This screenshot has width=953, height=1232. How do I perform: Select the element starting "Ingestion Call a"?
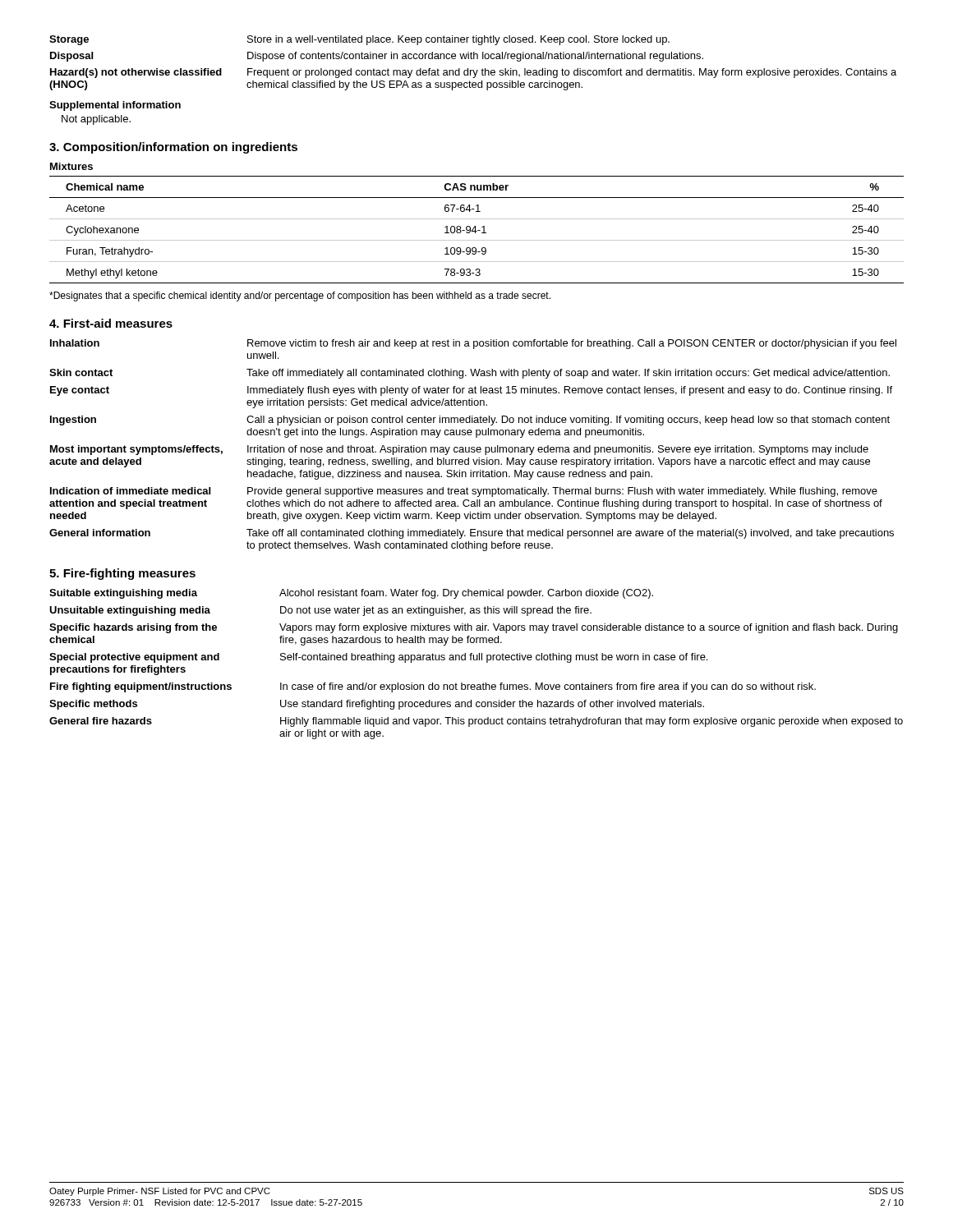pyautogui.click(x=476, y=425)
